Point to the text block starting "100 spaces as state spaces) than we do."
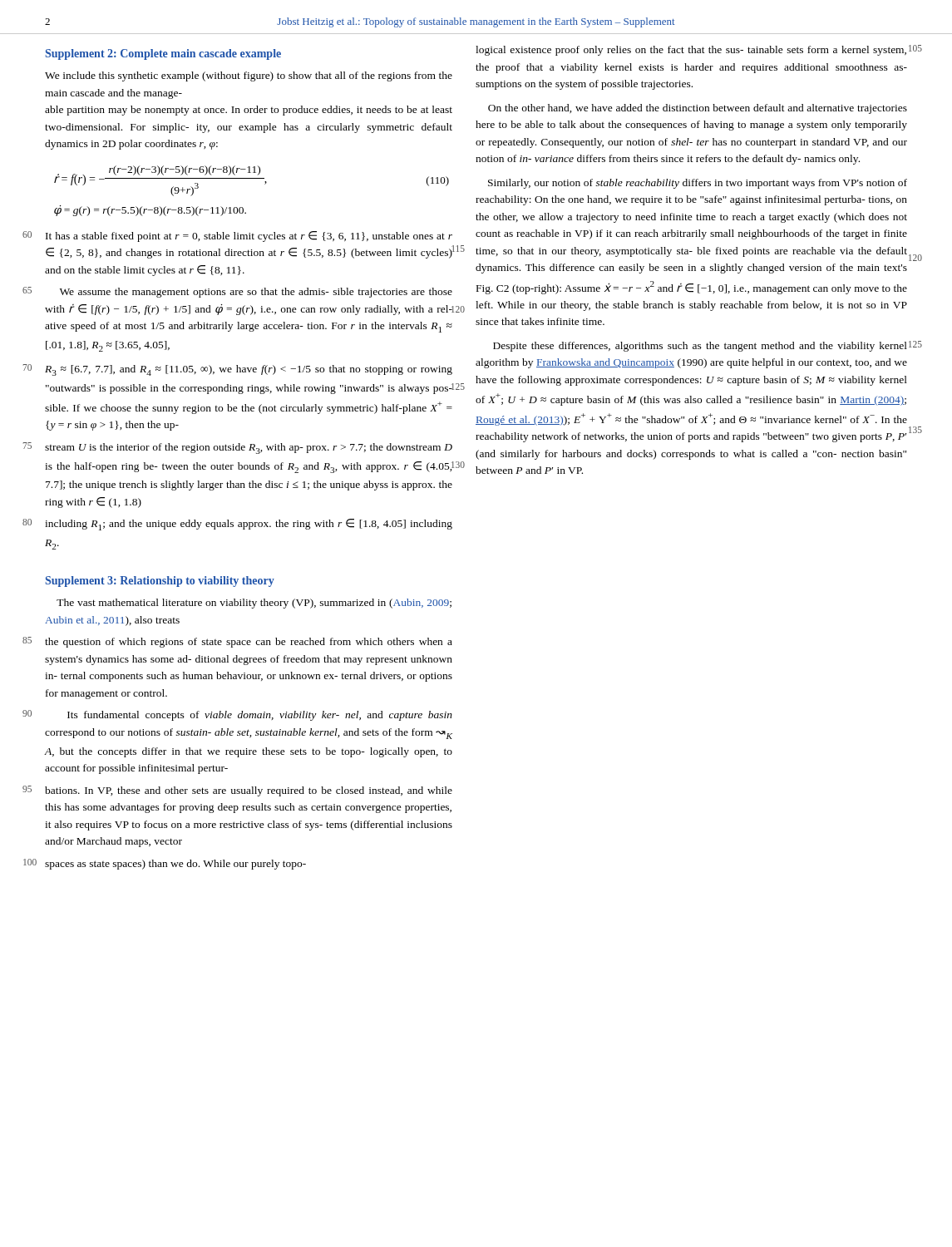Screen dimensions: 1247x952 click(x=176, y=862)
